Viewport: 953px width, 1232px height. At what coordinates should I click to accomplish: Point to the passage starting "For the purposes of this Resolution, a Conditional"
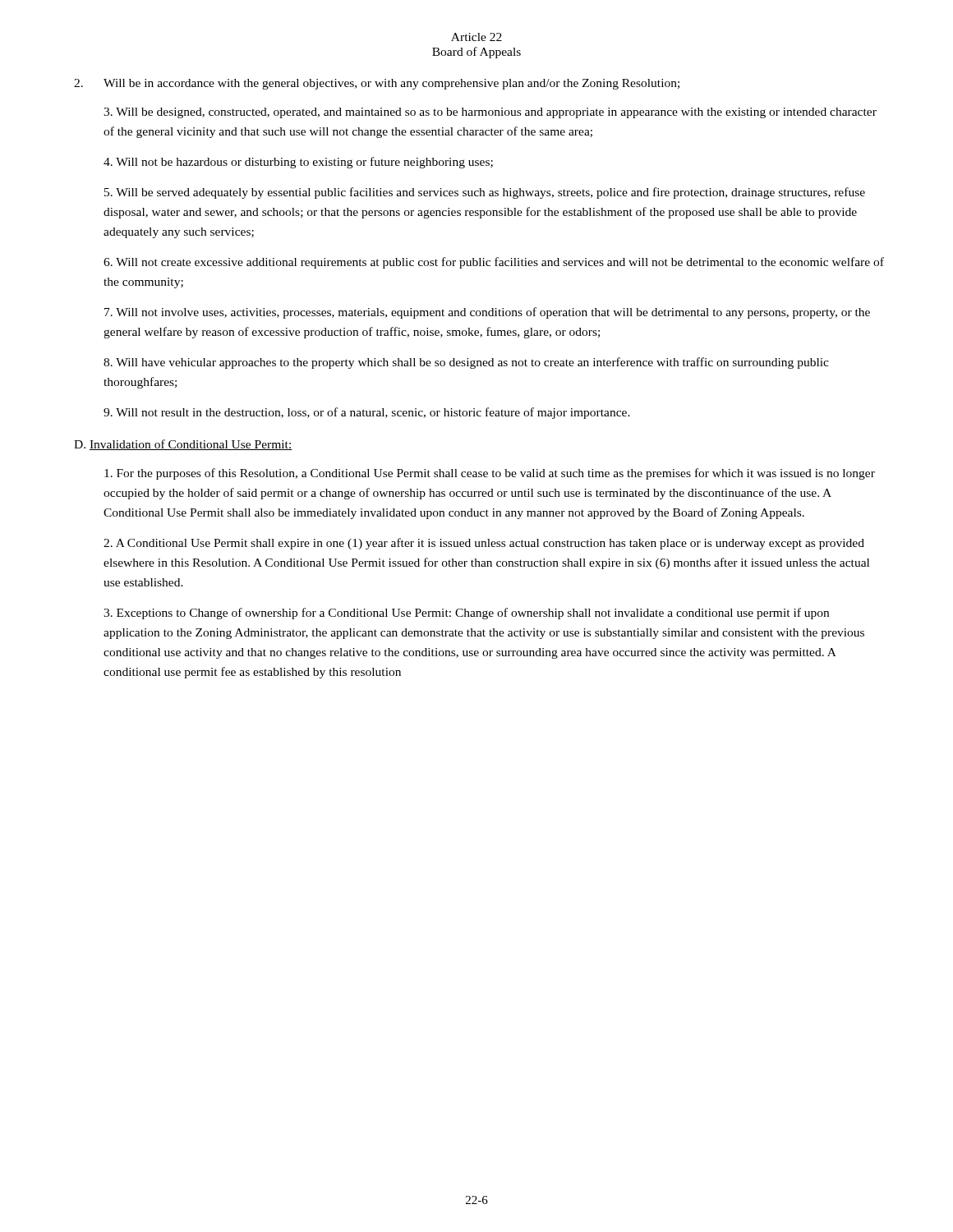489,493
